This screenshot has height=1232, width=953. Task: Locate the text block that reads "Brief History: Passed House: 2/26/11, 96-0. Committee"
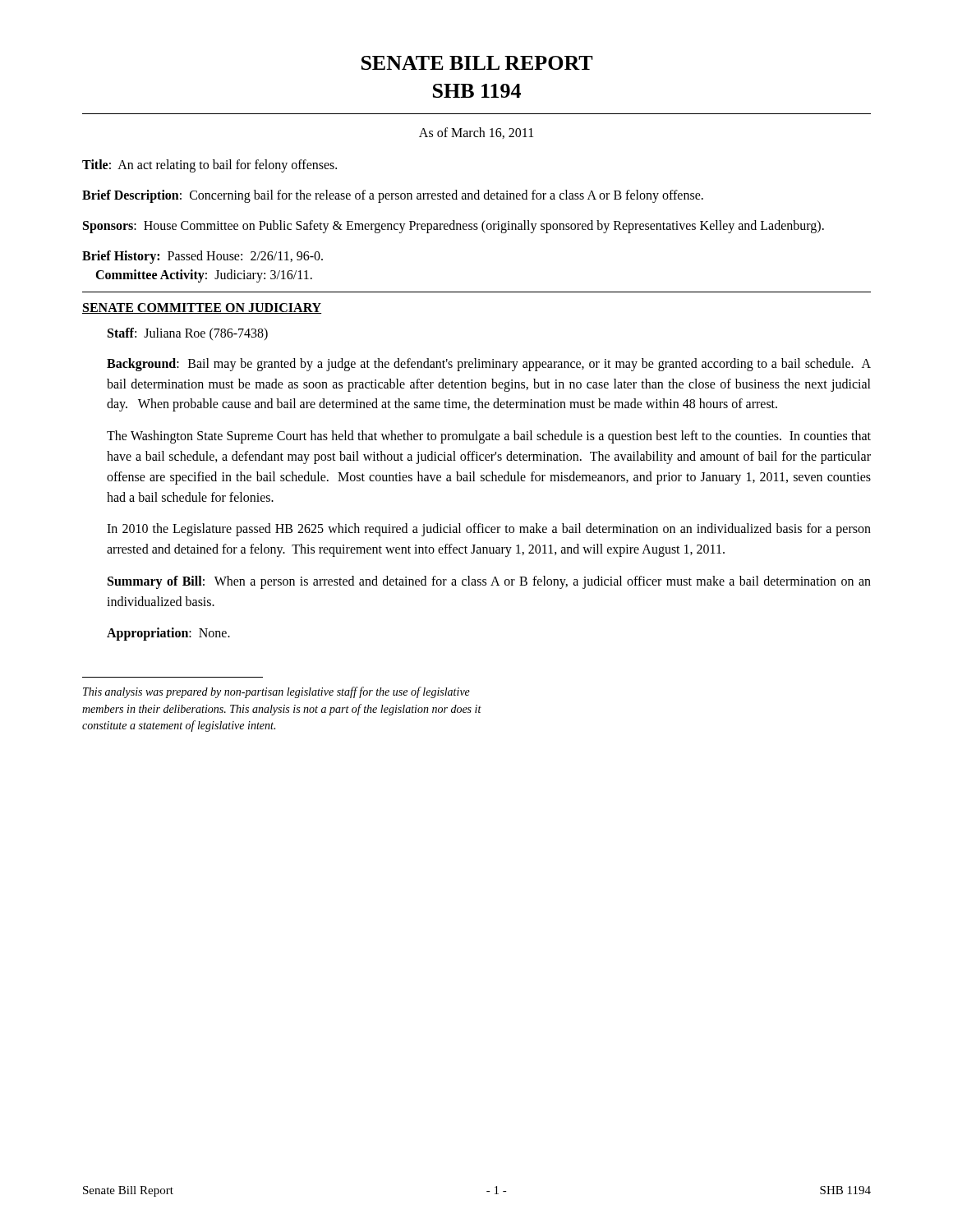coord(203,265)
